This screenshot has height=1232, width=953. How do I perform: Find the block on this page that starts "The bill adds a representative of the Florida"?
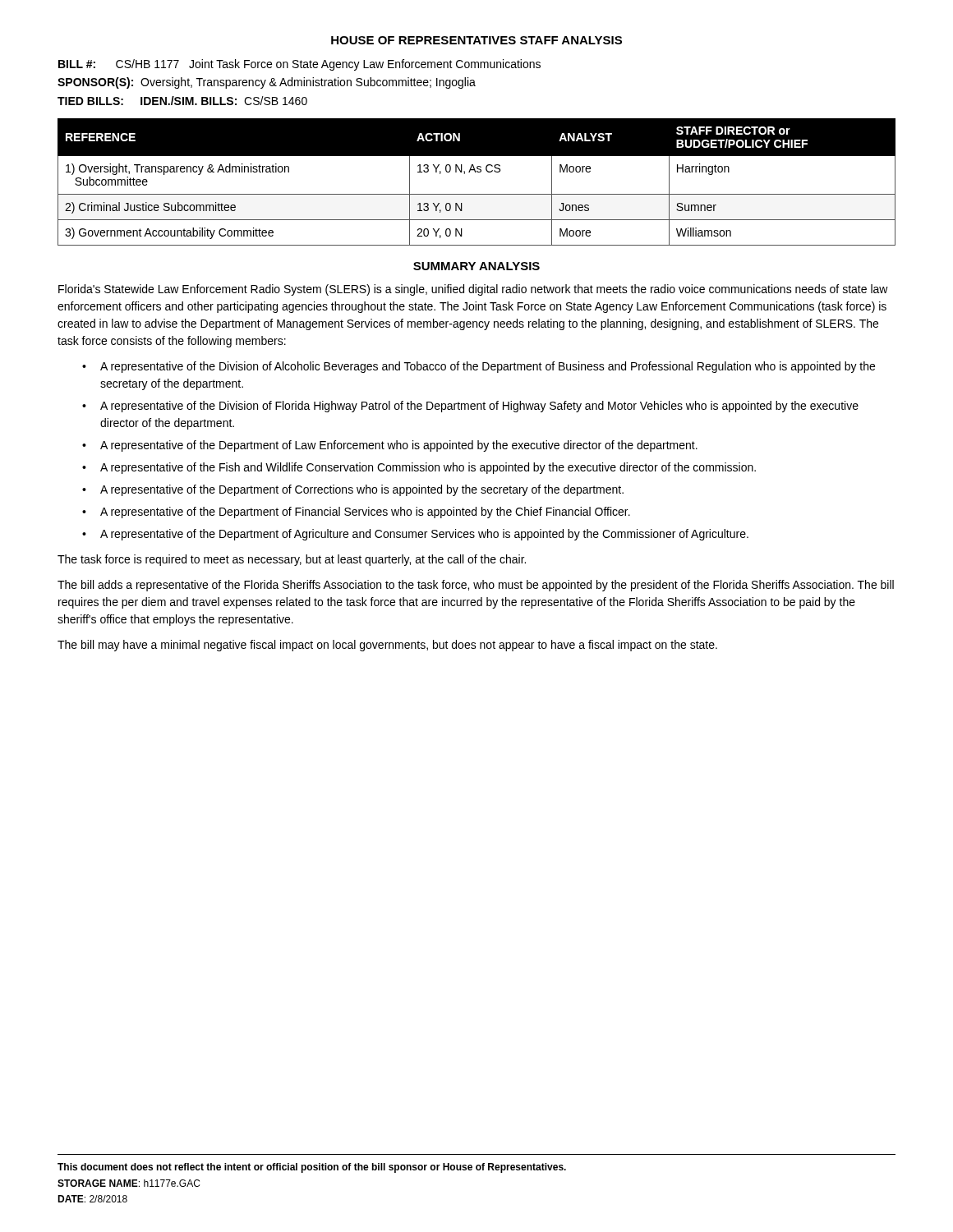476,602
